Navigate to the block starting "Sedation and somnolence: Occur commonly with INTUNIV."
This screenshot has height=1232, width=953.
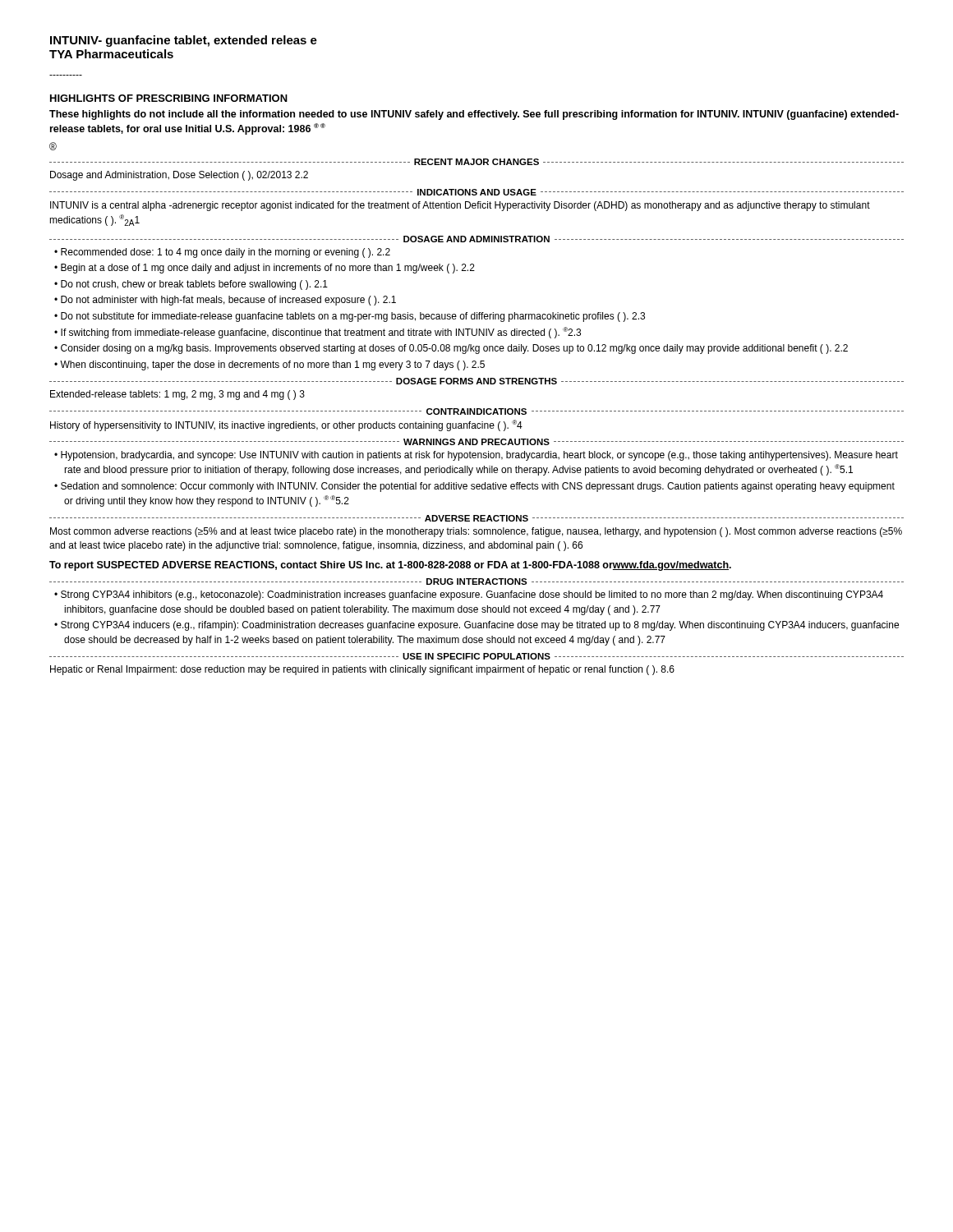pyautogui.click(x=476, y=494)
